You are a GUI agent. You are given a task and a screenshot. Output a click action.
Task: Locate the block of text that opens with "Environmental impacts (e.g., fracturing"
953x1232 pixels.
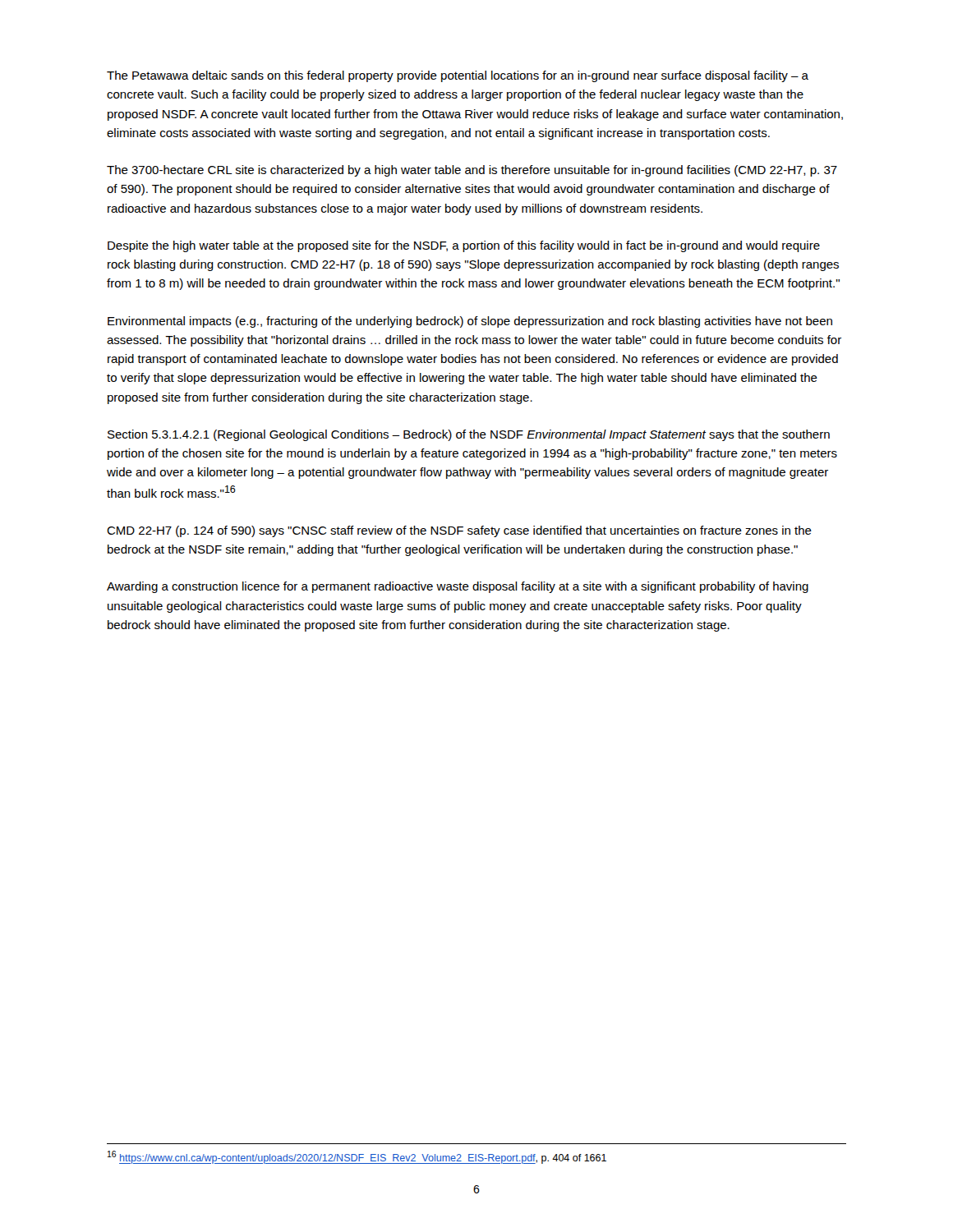(x=474, y=359)
